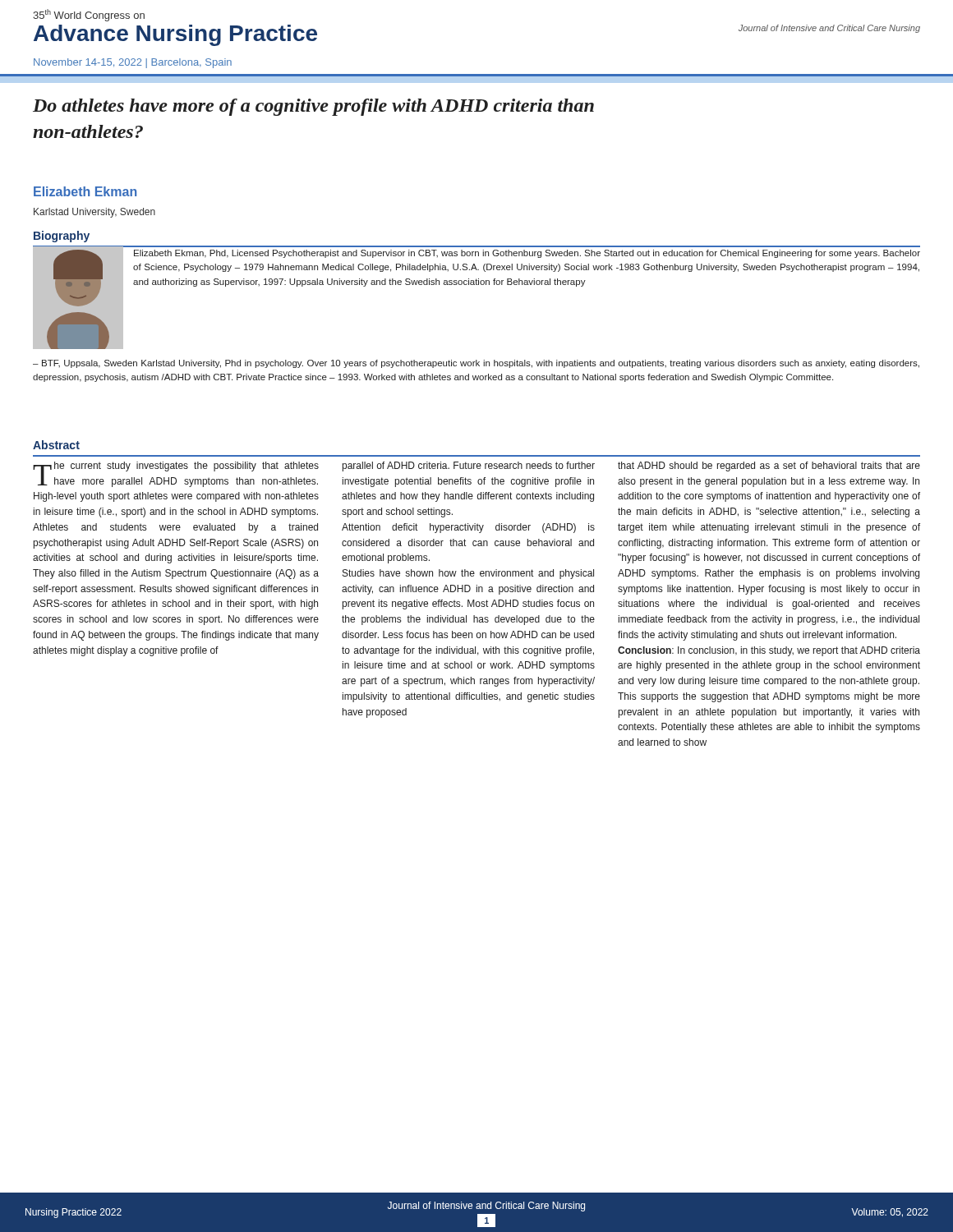Image resolution: width=953 pixels, height=1232 pixels.
Task: Select the photo
Action: tap(78, 299)
